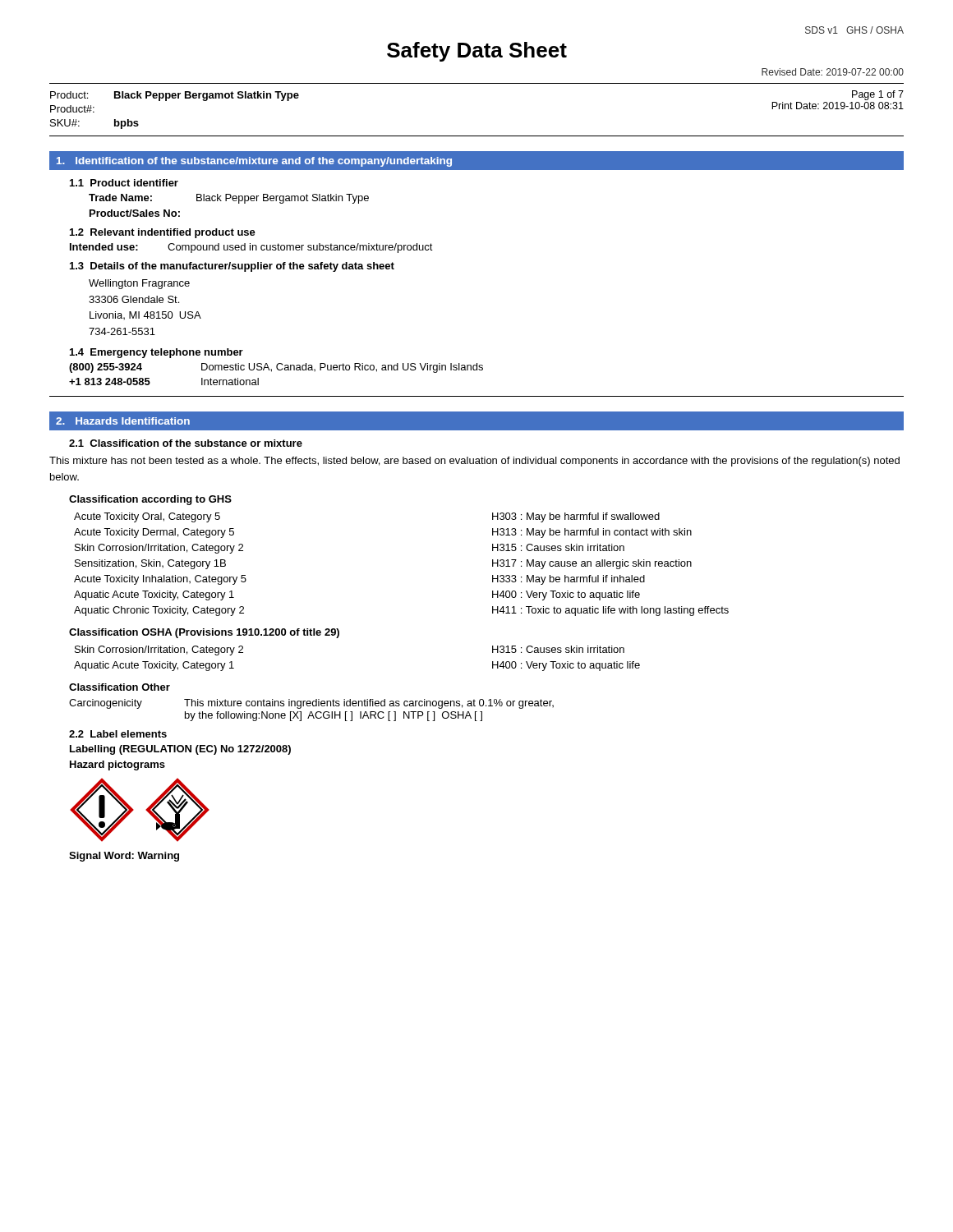Select a illustration

(486, 810)
